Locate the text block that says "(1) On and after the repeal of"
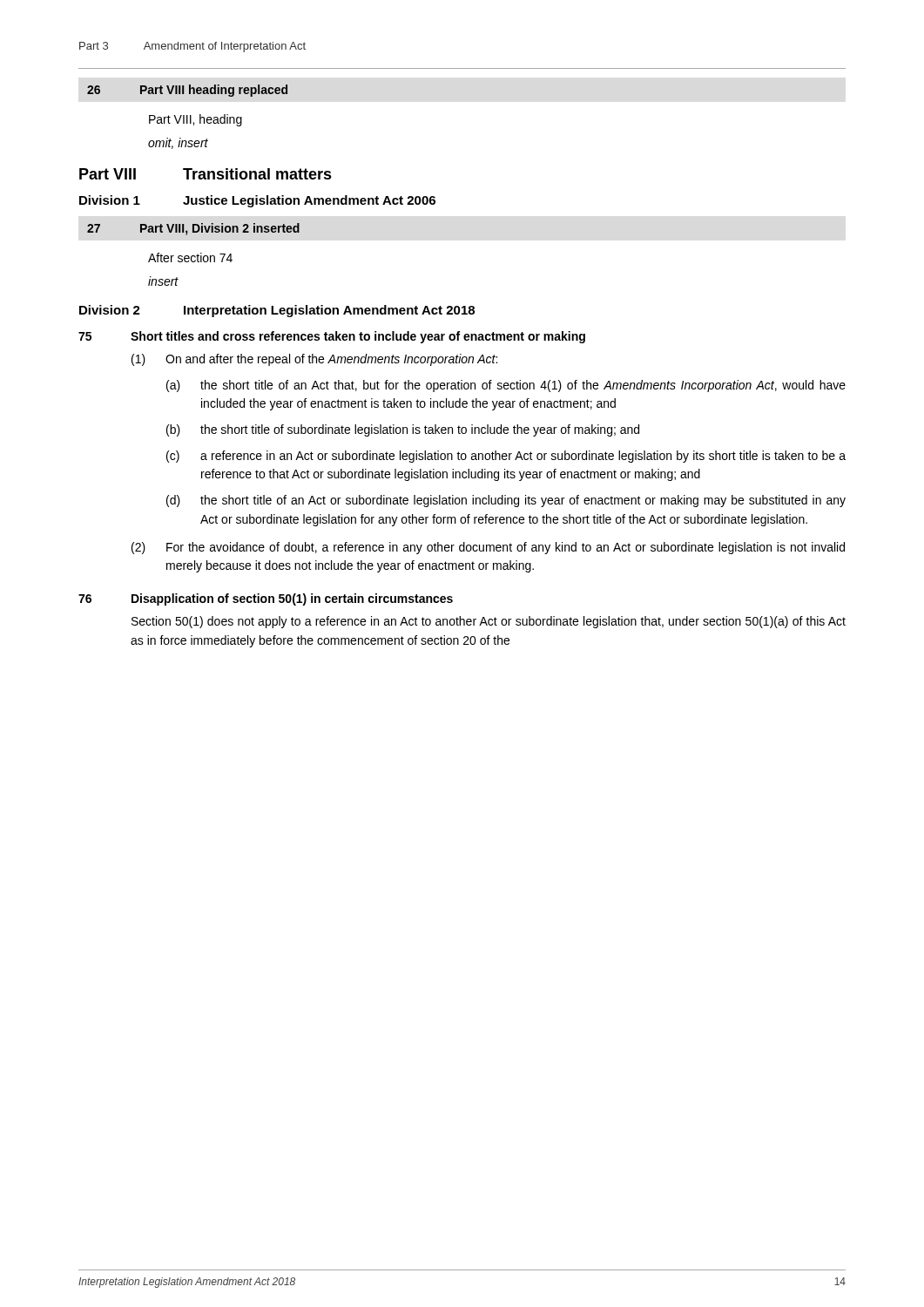924x1307 pixels. (x=488, y=360)
